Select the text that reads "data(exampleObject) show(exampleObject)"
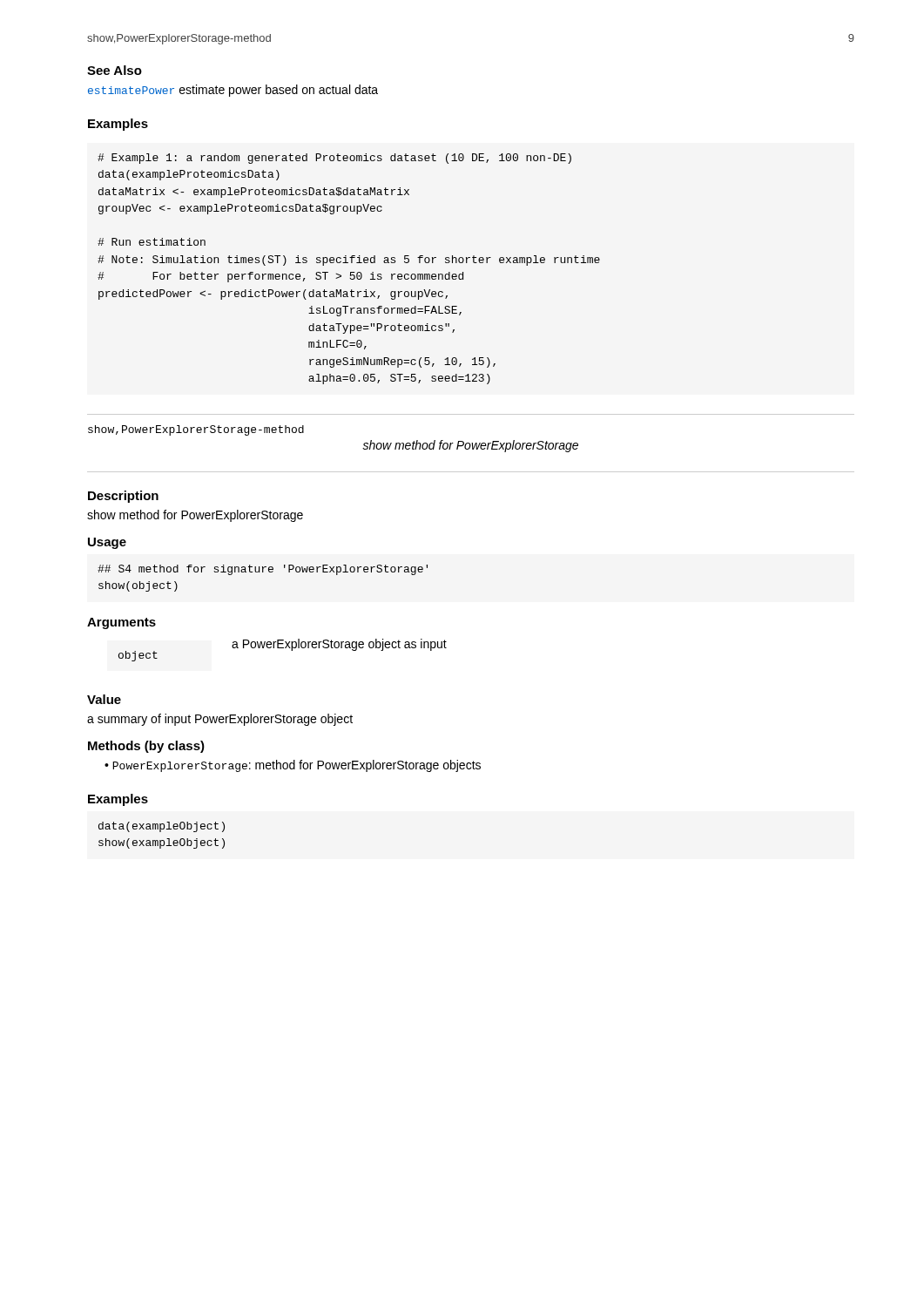The image size is (924, 1307). [162, 827]
